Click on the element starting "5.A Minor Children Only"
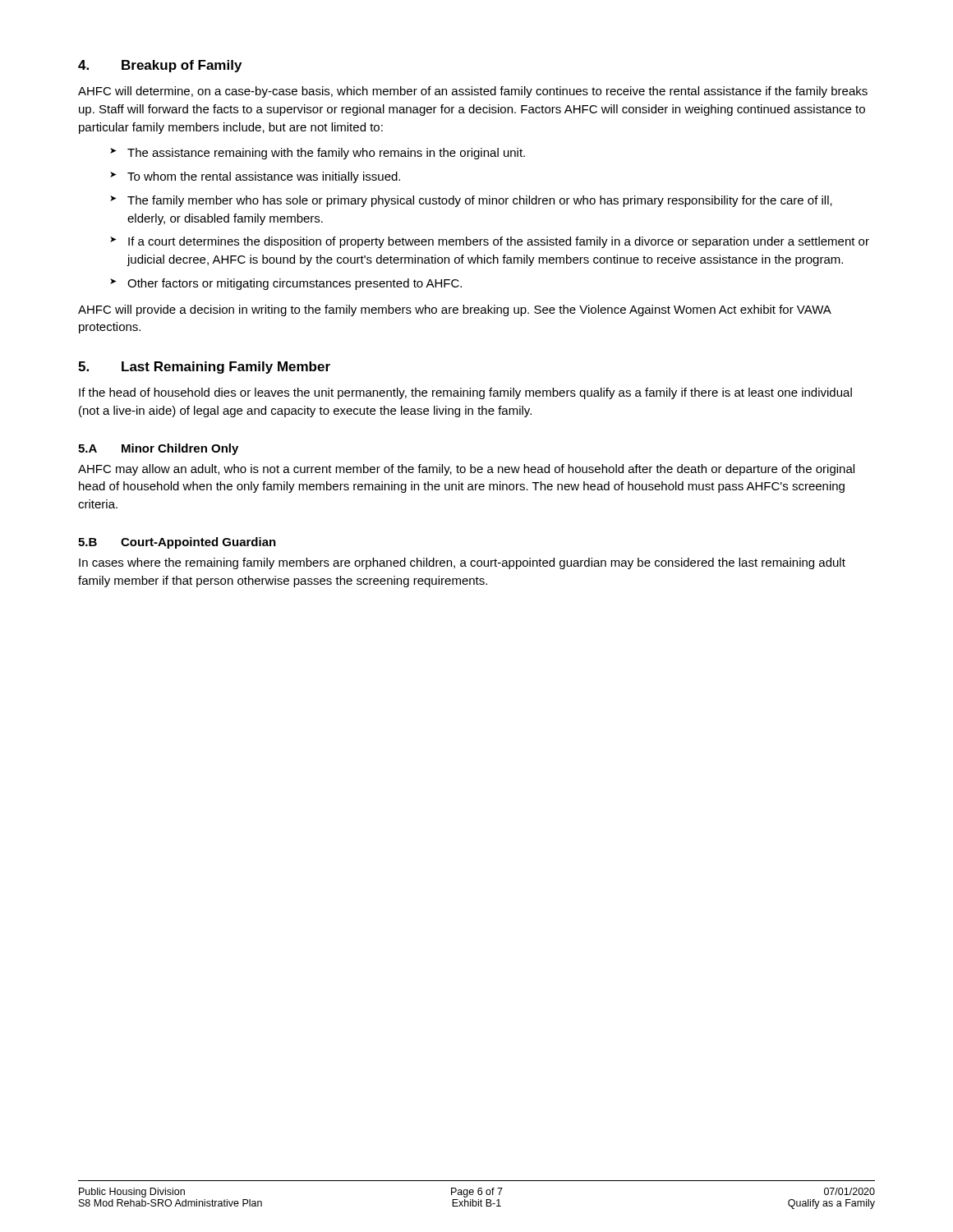953x1232 pixels. coord(158,448)
